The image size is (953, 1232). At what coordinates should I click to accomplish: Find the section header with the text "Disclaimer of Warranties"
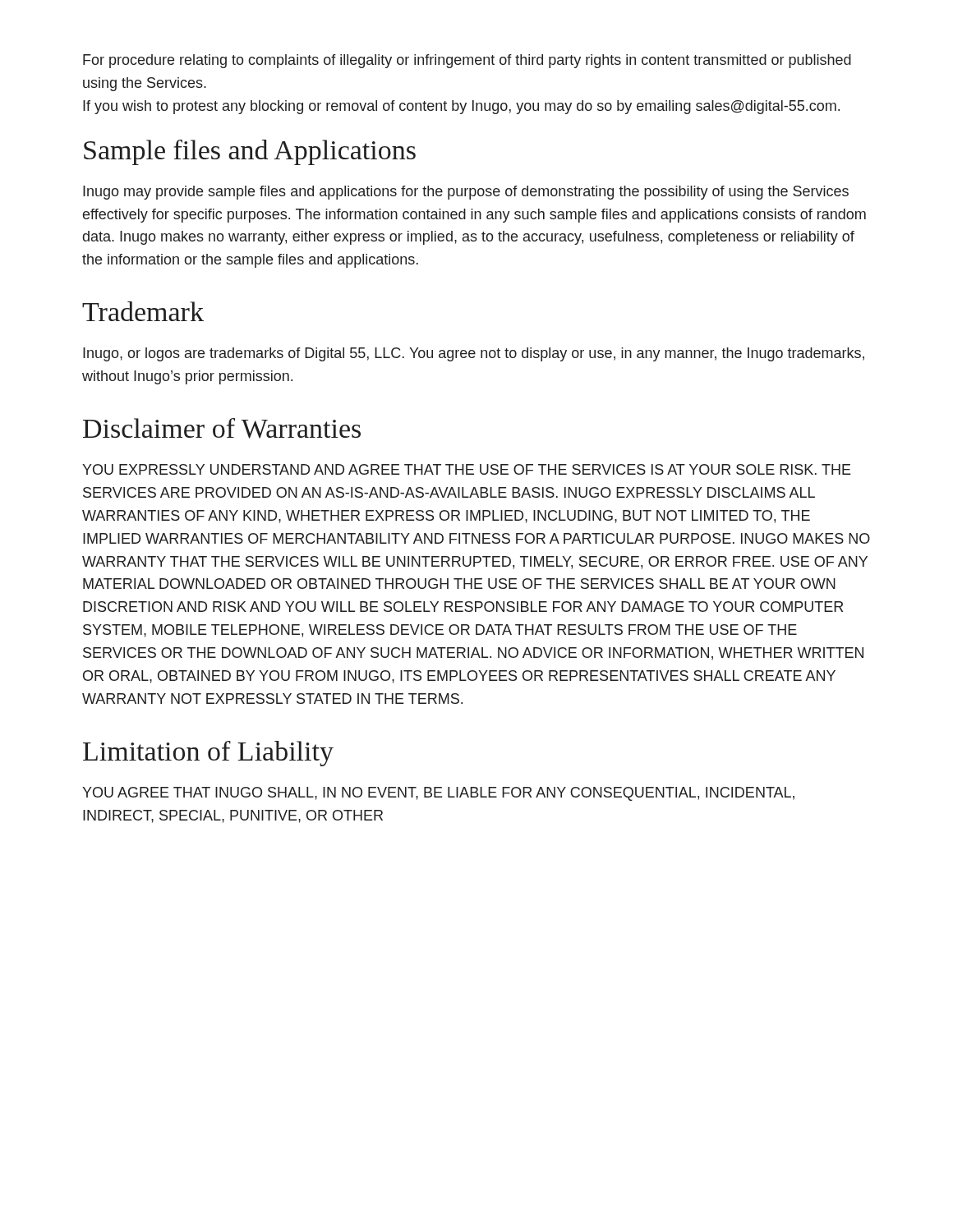point(222,428)
